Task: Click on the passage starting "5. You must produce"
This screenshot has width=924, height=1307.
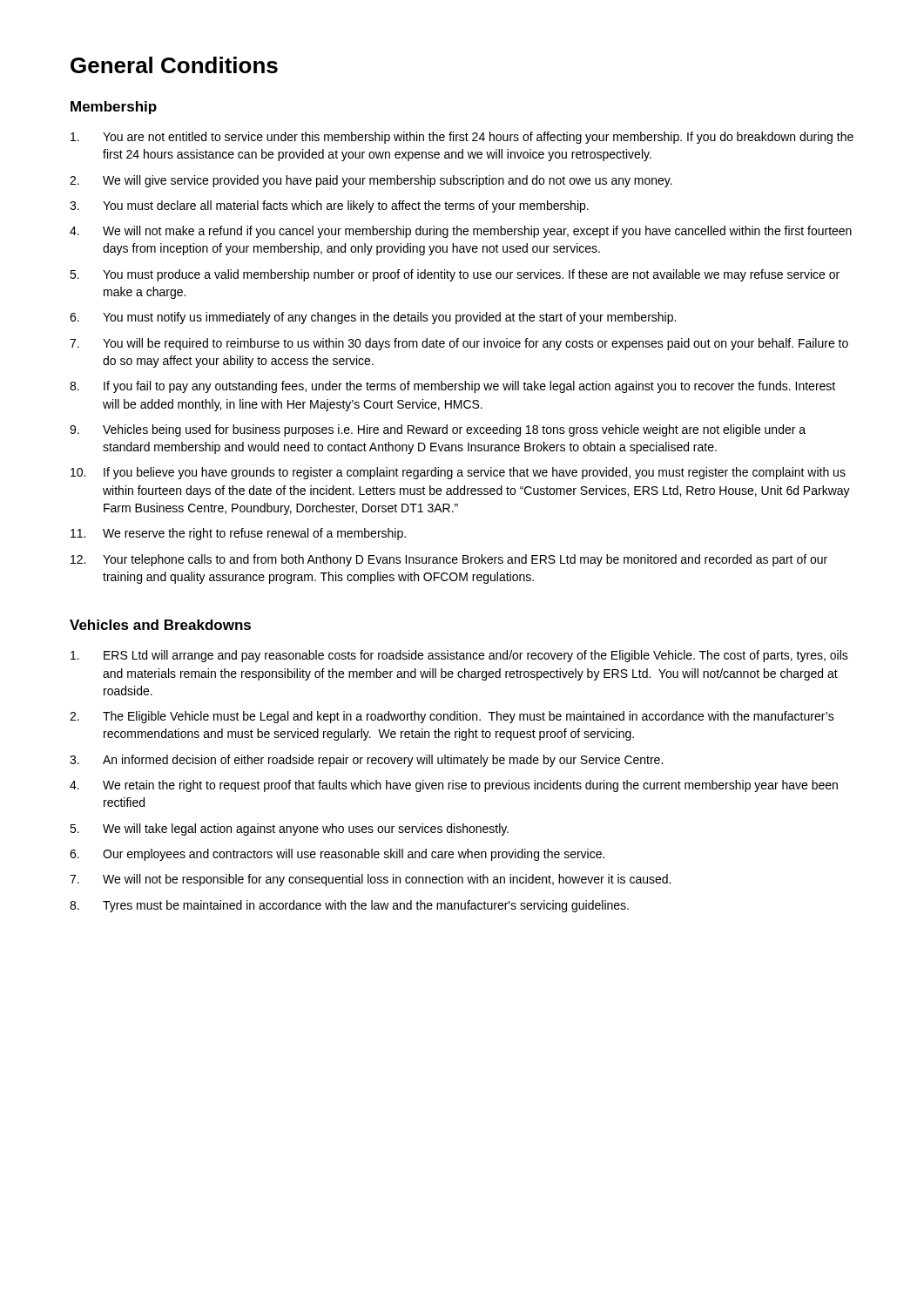Action: 462,283
